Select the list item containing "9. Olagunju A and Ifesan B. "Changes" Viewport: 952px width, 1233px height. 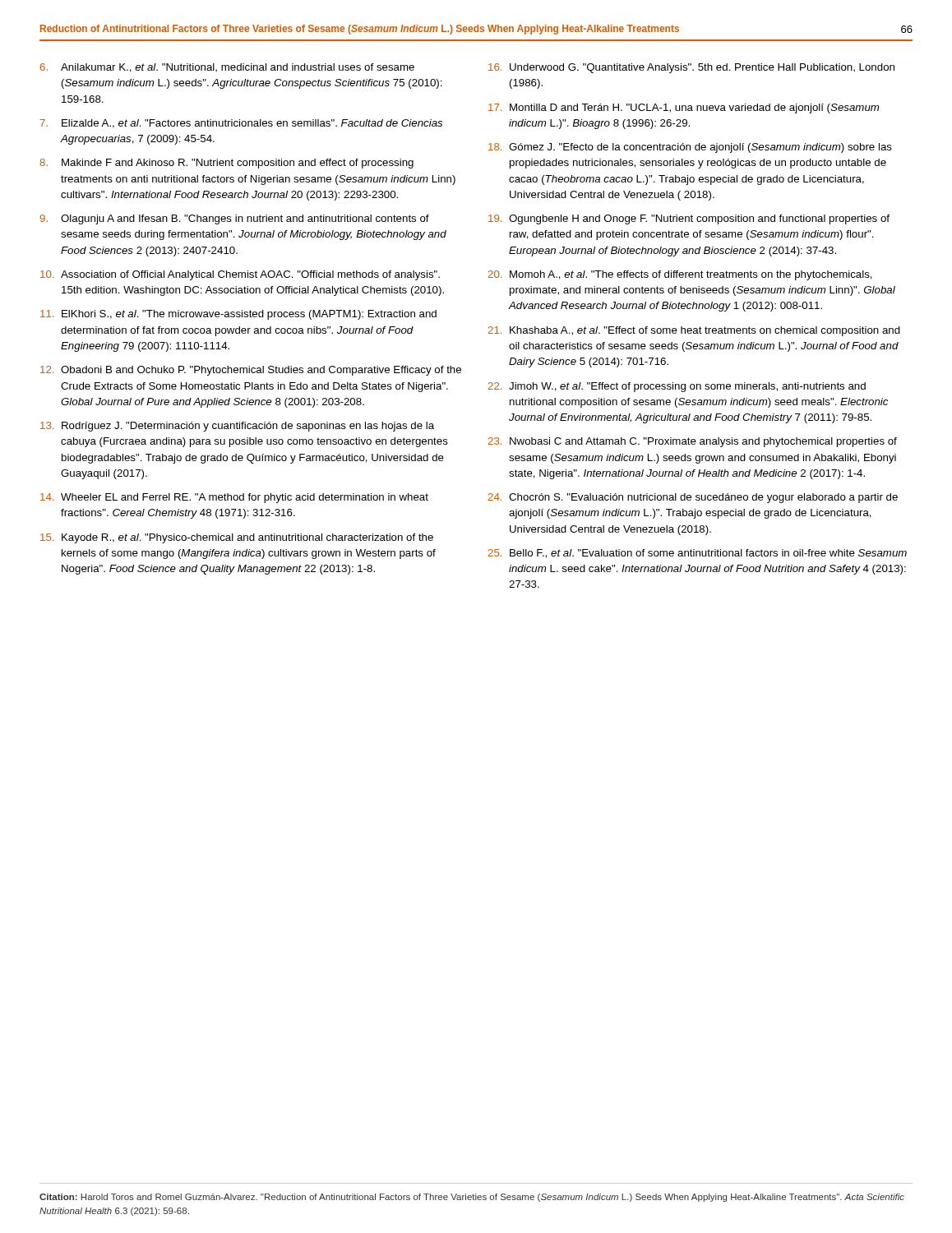(252, 234)
